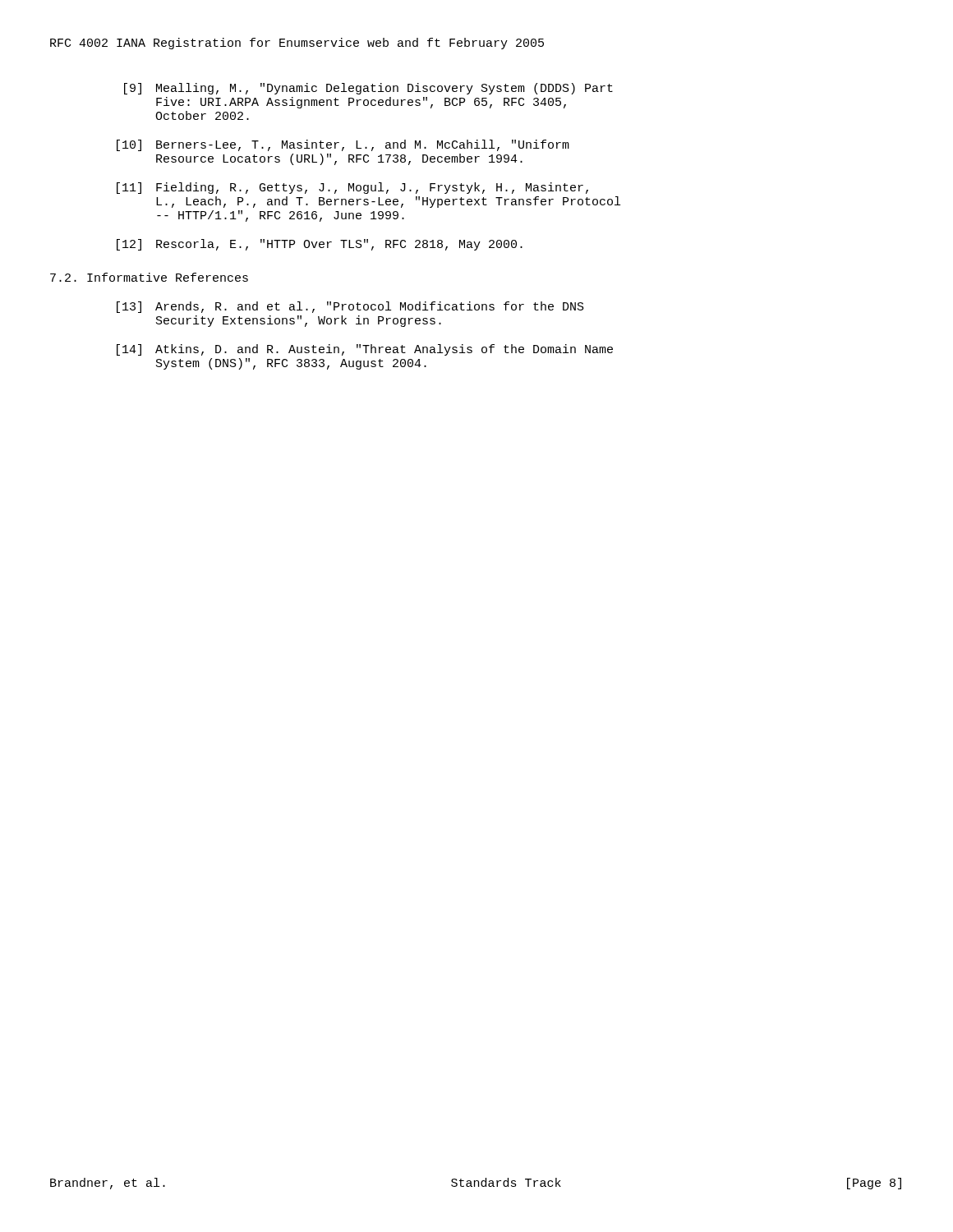The width and height of the screenshot is (953, 1232).
Task: Locate the block of text that opens with "[9] Mealling, M.,"
Action: [476, 103]
